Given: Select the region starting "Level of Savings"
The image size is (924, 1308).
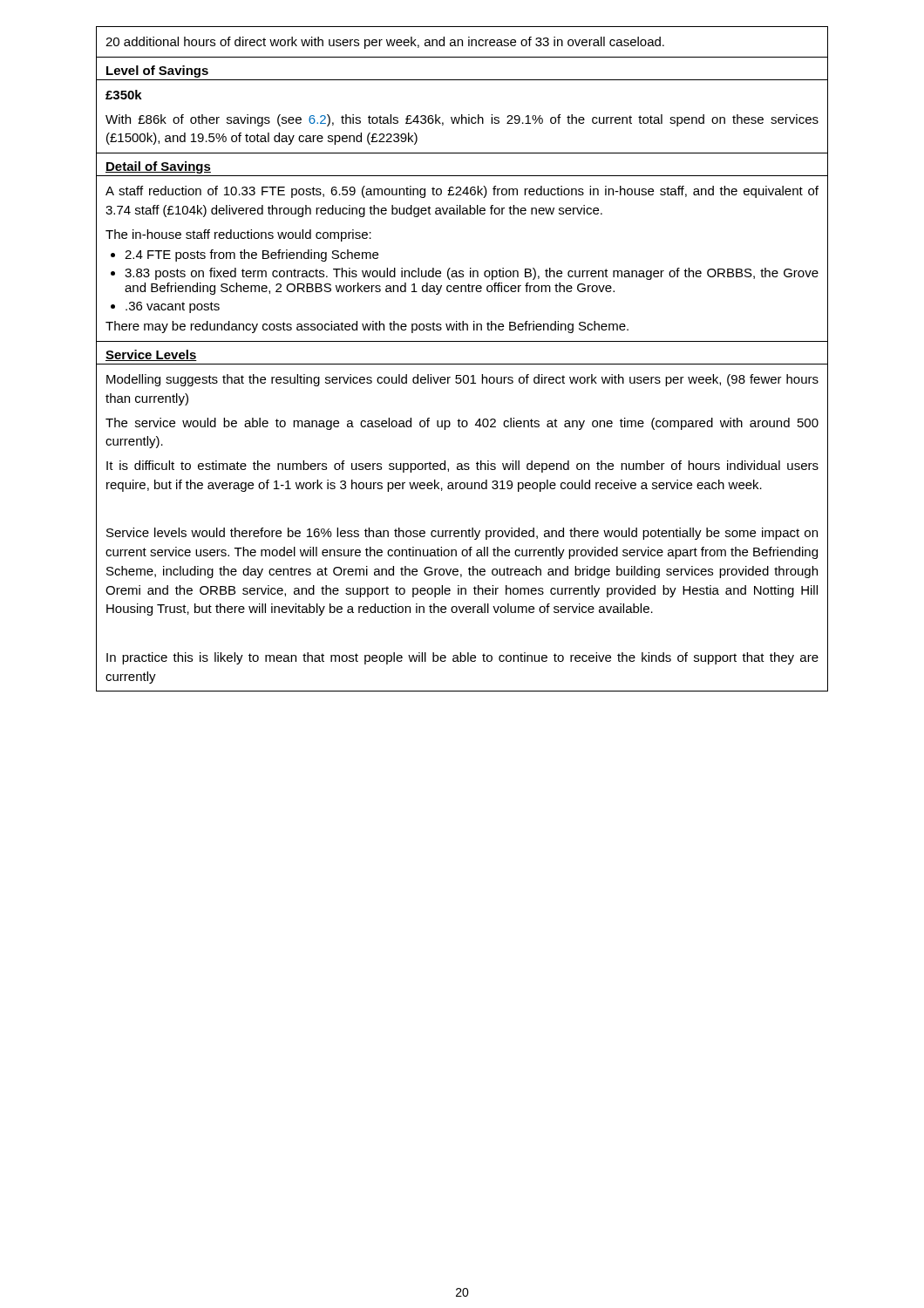Looking at the screenshot, I should pyautogui.click(x=157, y=70).
